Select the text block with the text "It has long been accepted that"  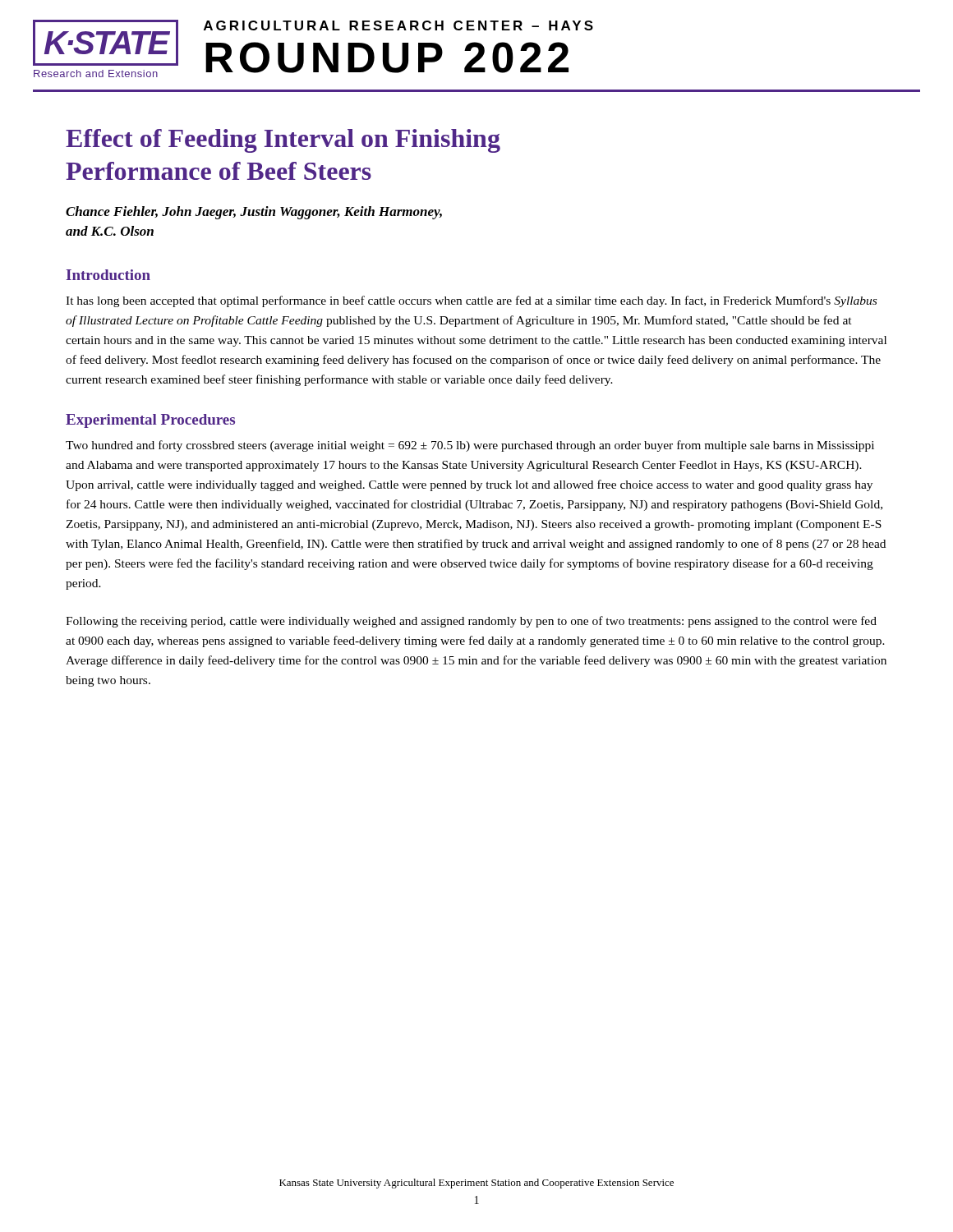pos(476,340)
